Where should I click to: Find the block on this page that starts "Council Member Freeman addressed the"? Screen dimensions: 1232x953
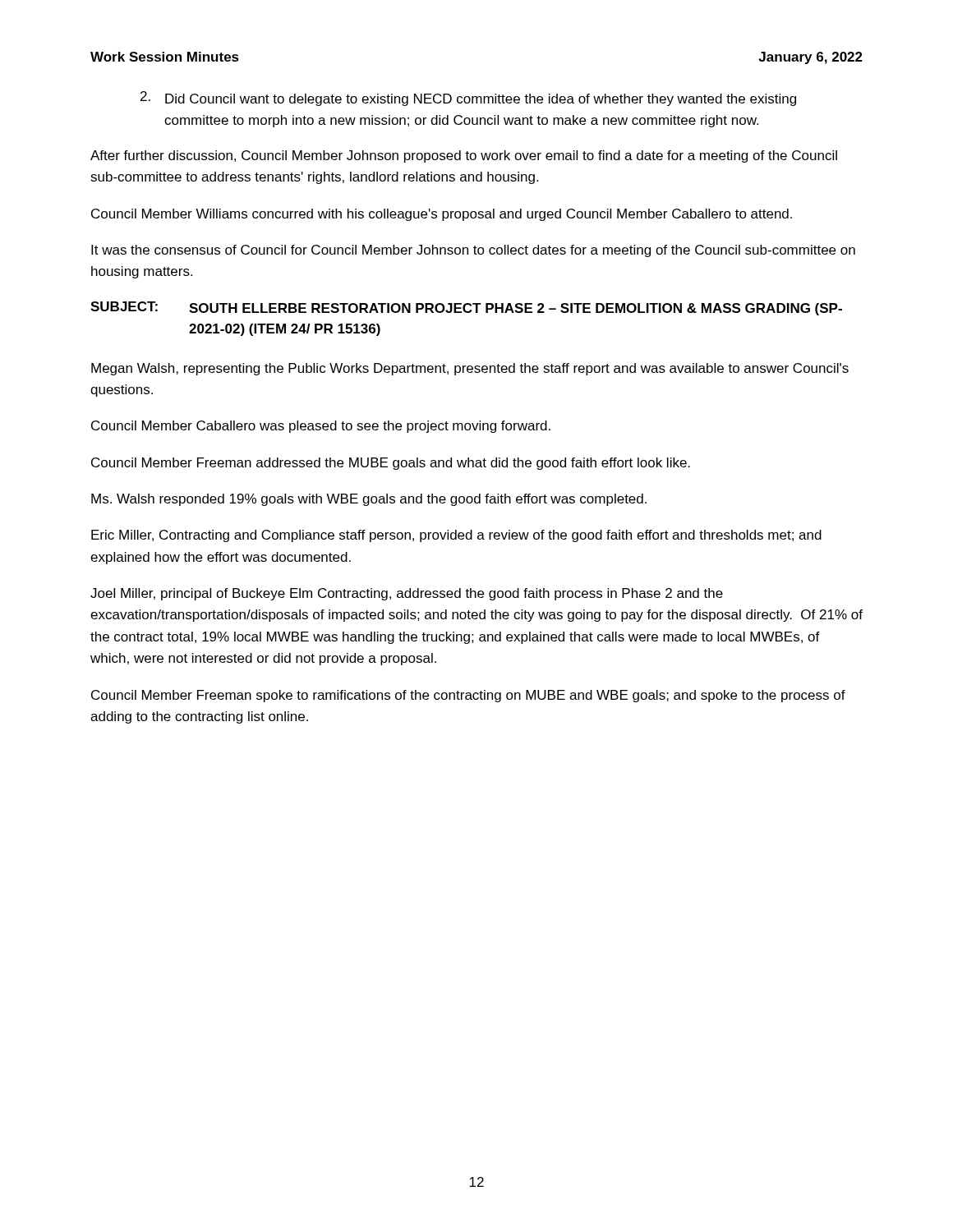pos(391,463)
